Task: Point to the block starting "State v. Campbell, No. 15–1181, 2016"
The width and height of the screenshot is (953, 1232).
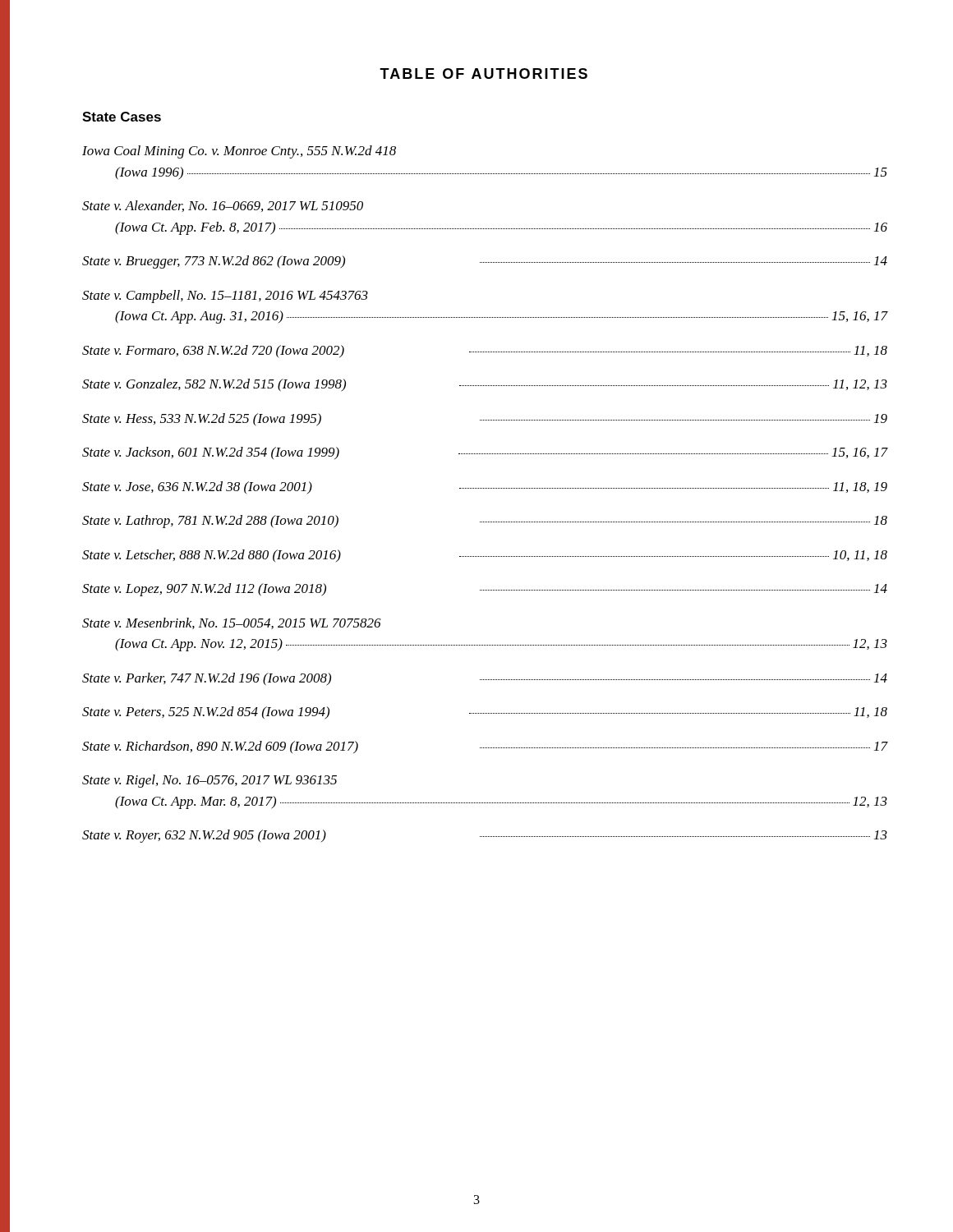Action: coord(485,306)
